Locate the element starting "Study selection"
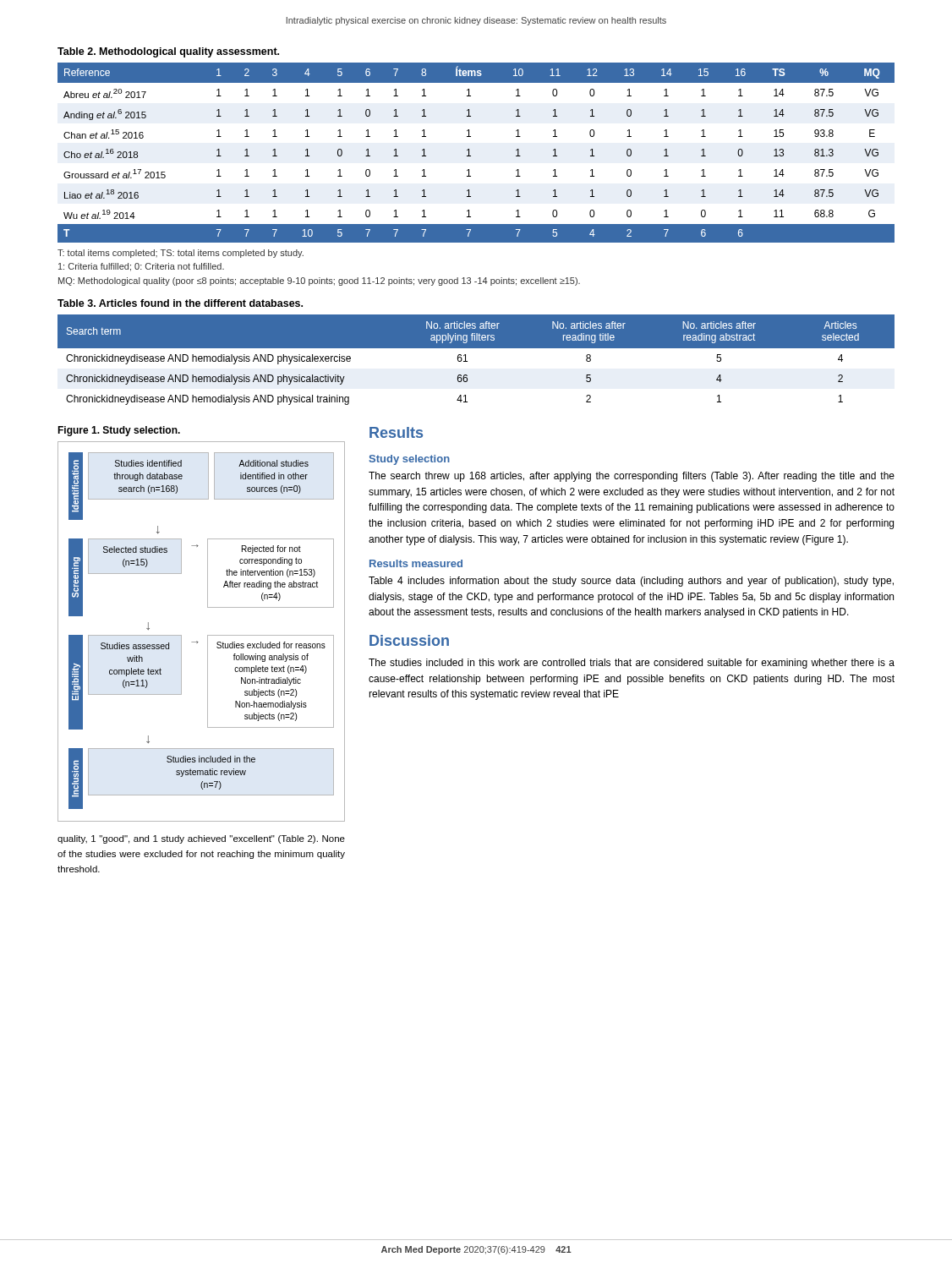Viewport: 952px width, 1268px height. pyautogui.click(x=409, y=459)
